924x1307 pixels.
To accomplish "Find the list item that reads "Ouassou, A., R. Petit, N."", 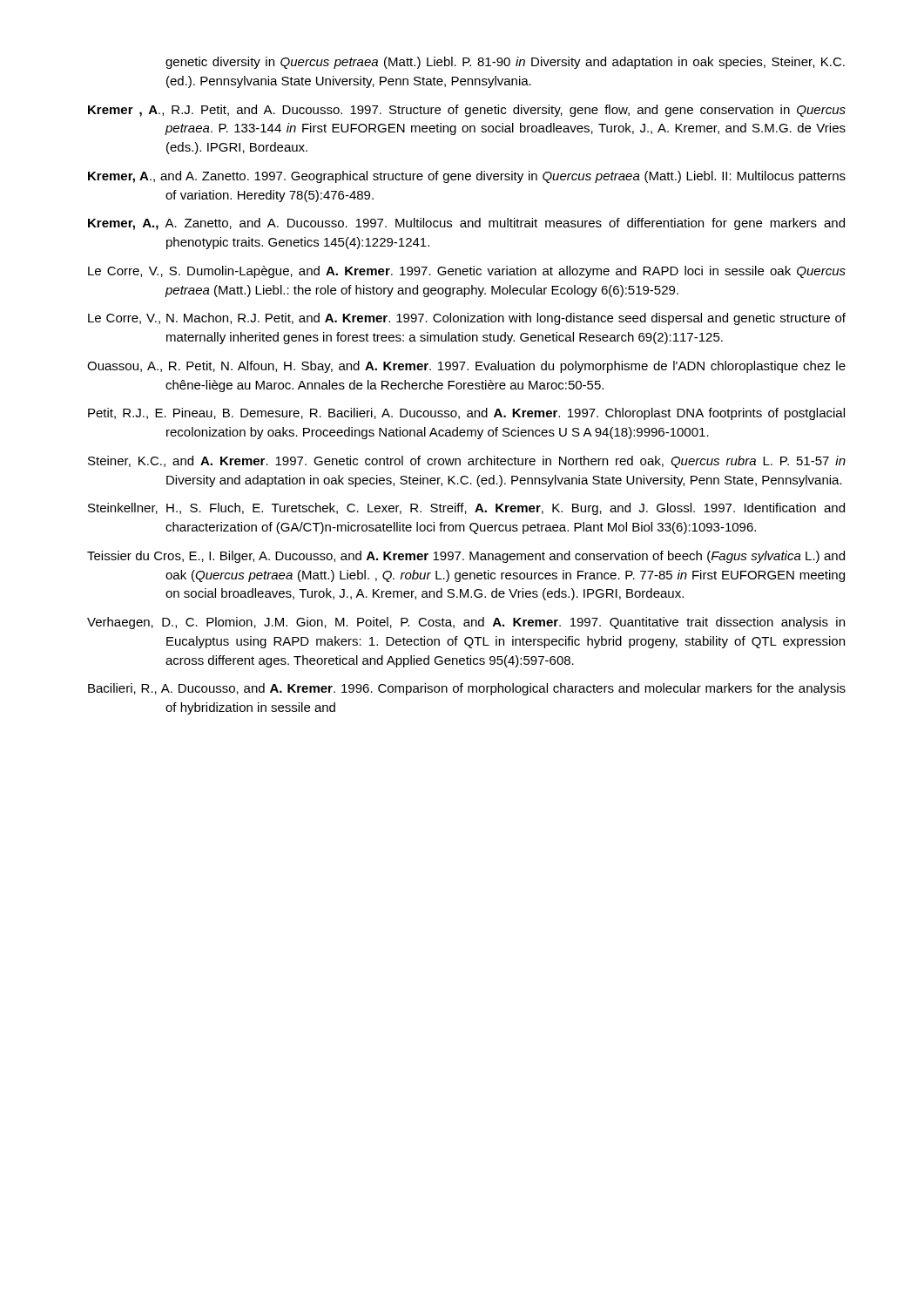I will click(x=466, y=375).
